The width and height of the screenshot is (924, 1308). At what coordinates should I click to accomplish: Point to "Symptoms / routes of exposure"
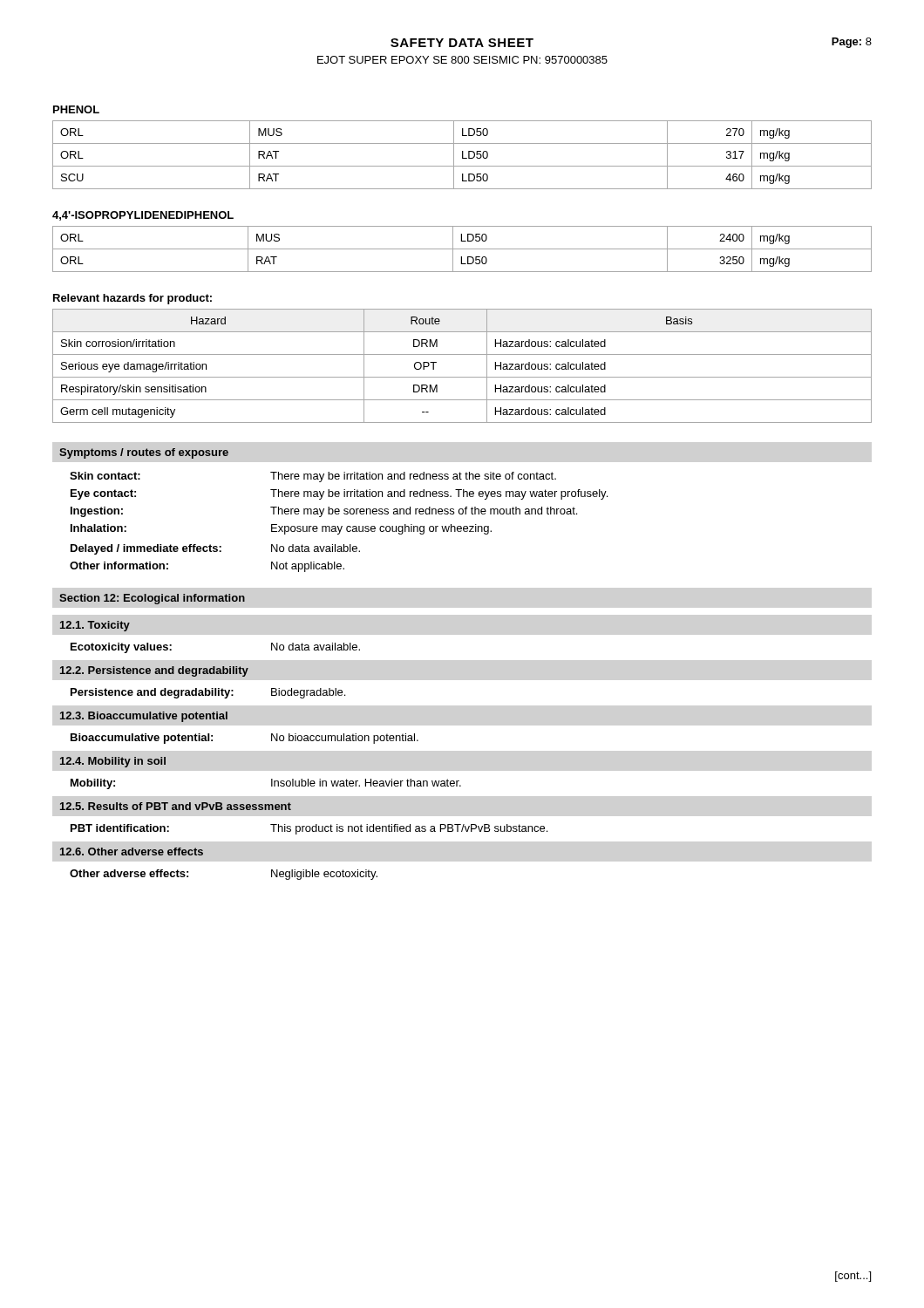[x=144, y=452]
